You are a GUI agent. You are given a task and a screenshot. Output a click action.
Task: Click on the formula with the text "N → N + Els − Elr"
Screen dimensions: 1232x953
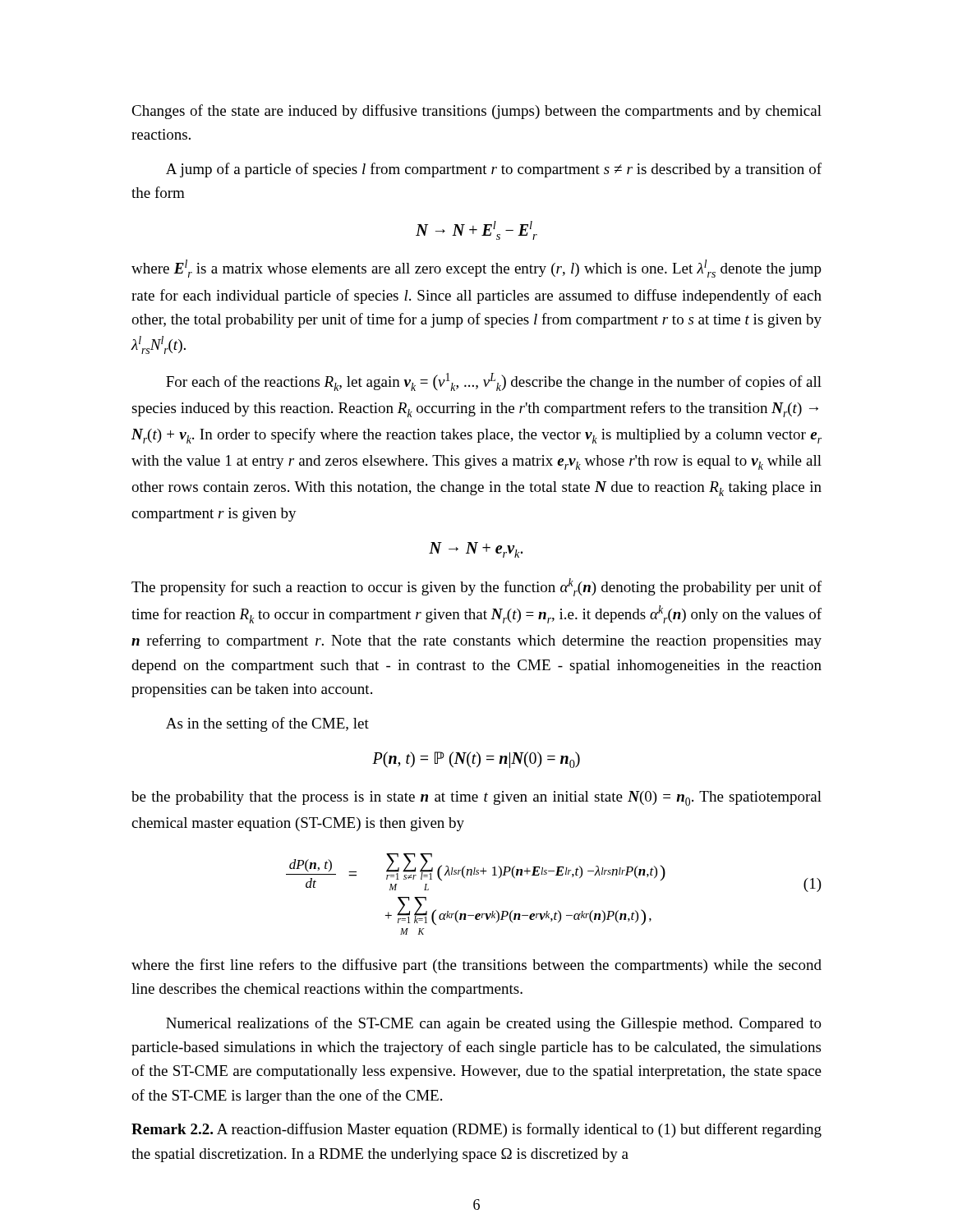click(x=476, y=230)
